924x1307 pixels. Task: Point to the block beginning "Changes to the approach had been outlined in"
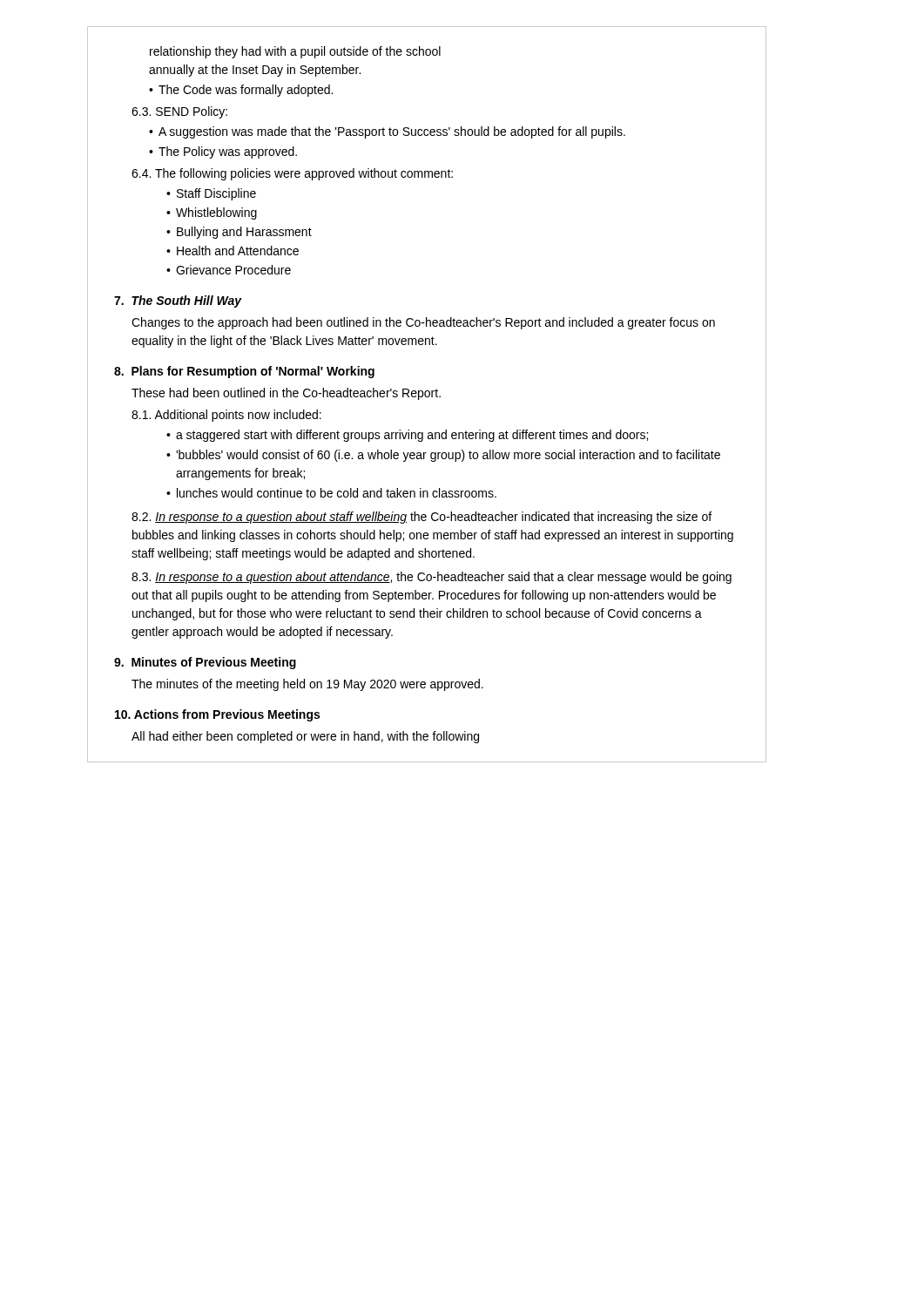click(x=423, y=332)
